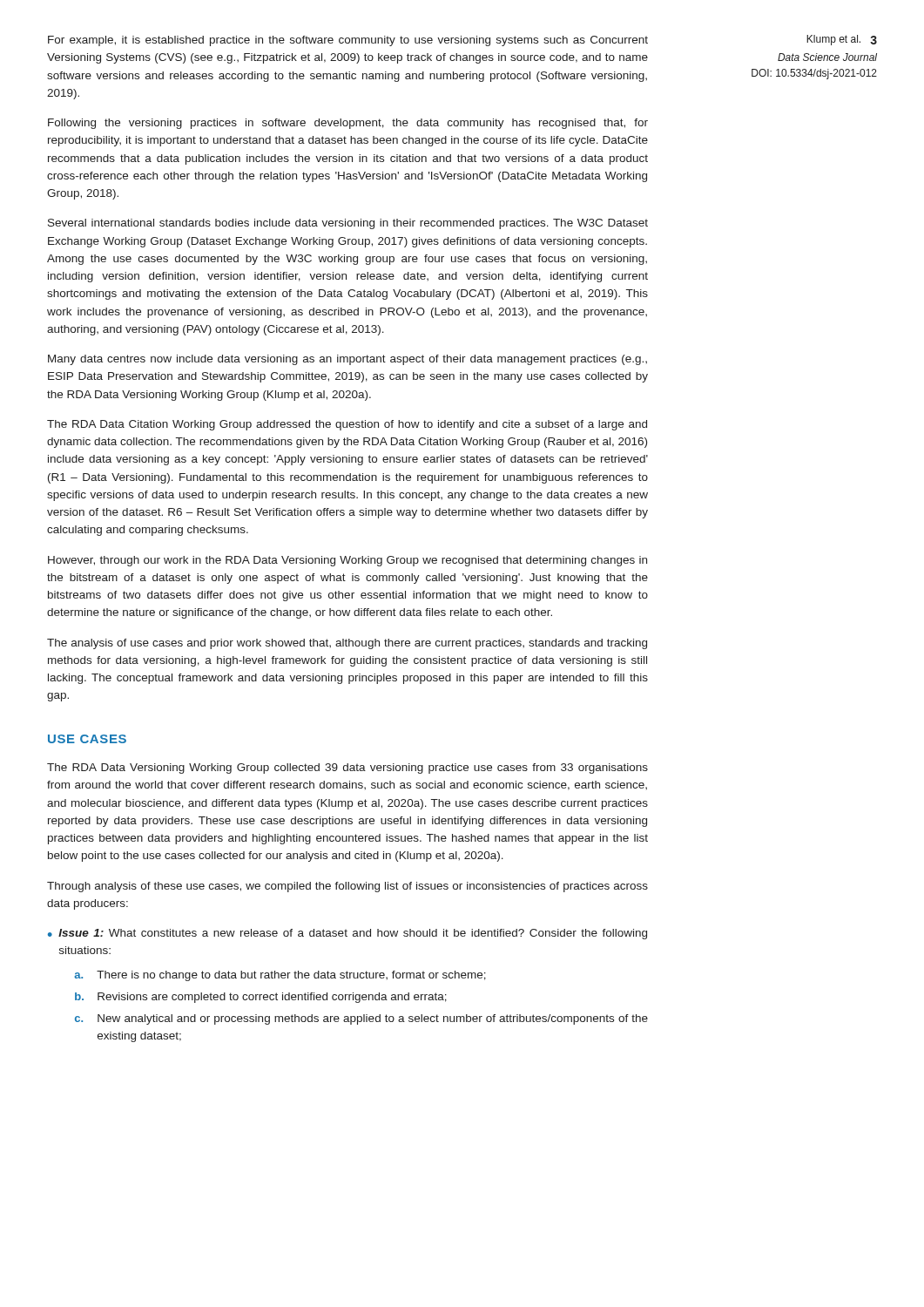This screenshot has width=924, height=1307.
Task: Locate the text block containing "Following the versioning"
Action: coord(347,158)
